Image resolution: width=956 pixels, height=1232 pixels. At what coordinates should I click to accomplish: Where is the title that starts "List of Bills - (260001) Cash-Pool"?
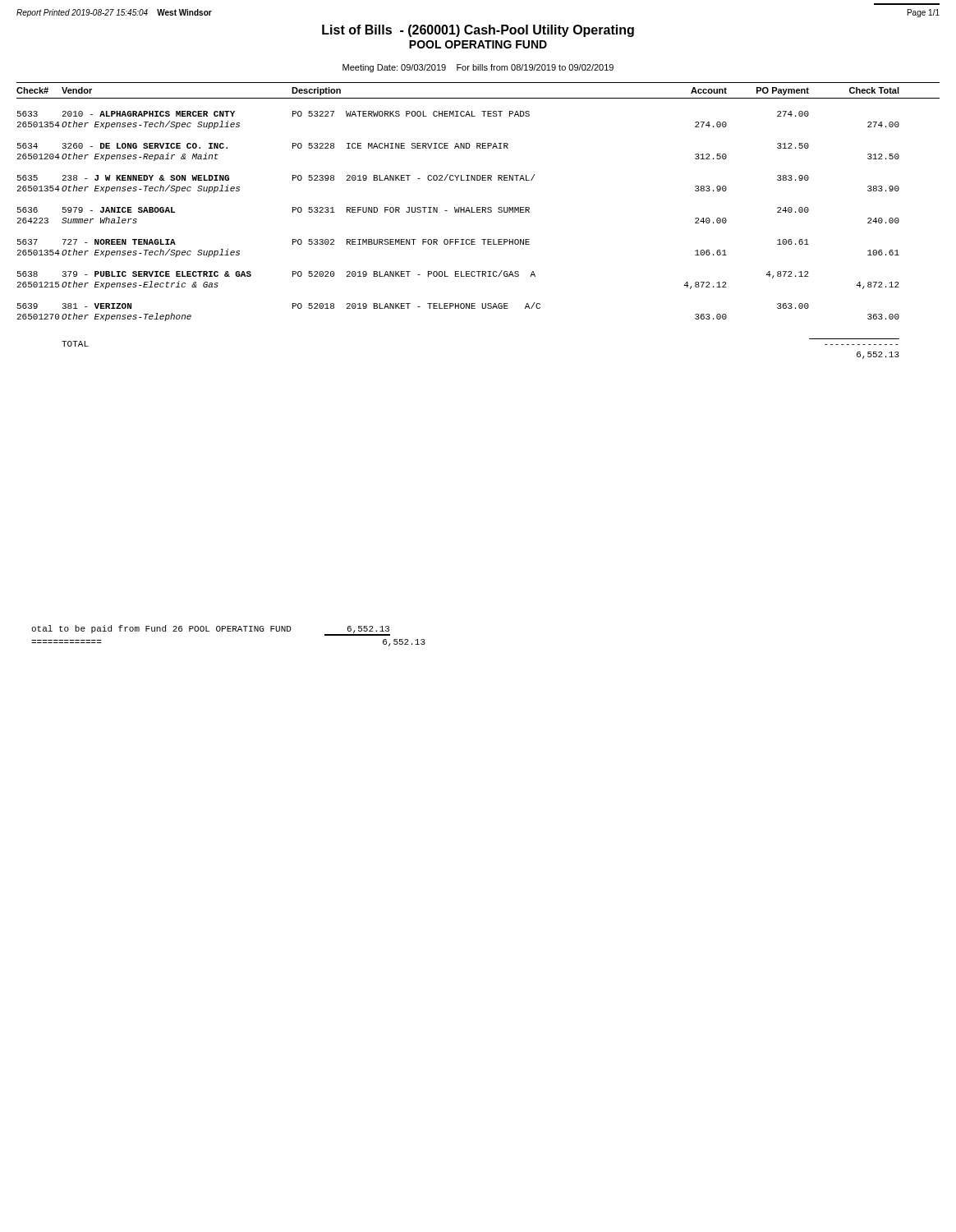tap(478, 37)
